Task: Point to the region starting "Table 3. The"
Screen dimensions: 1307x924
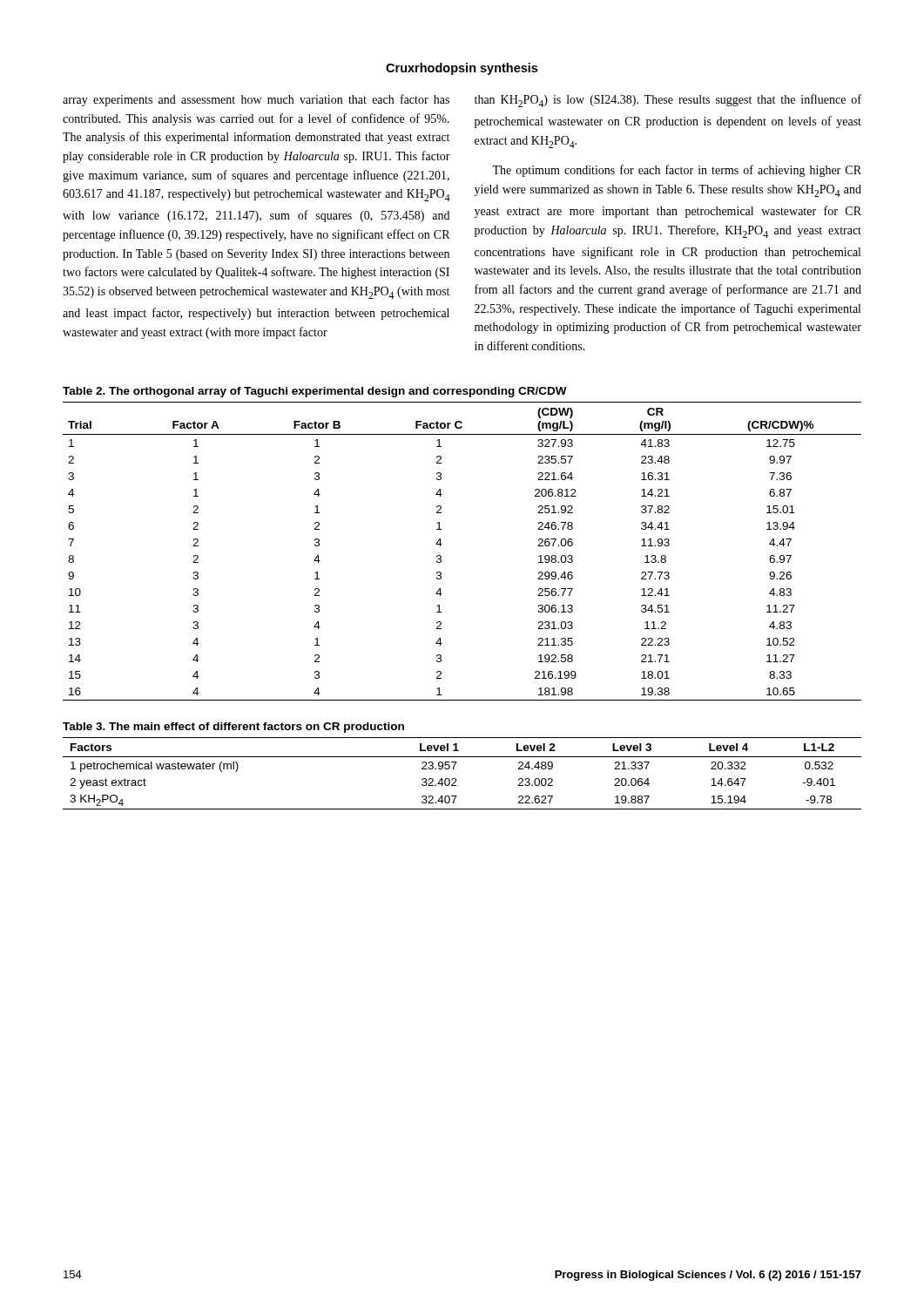Action: (234, 726)
